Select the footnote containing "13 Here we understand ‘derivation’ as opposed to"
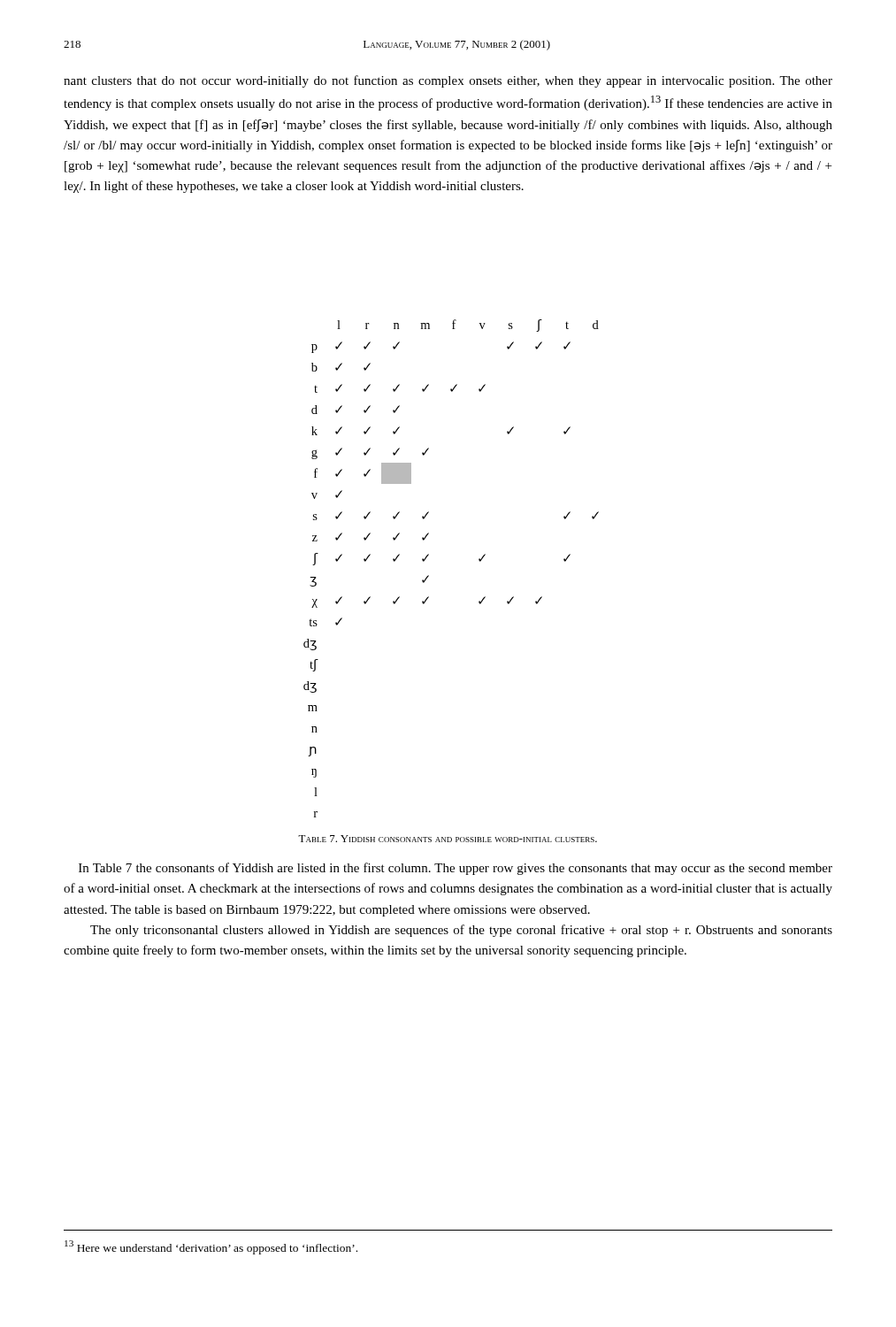Viewport: 896px width, 1327px height. pyautogui.click(x=211, y=1246)
